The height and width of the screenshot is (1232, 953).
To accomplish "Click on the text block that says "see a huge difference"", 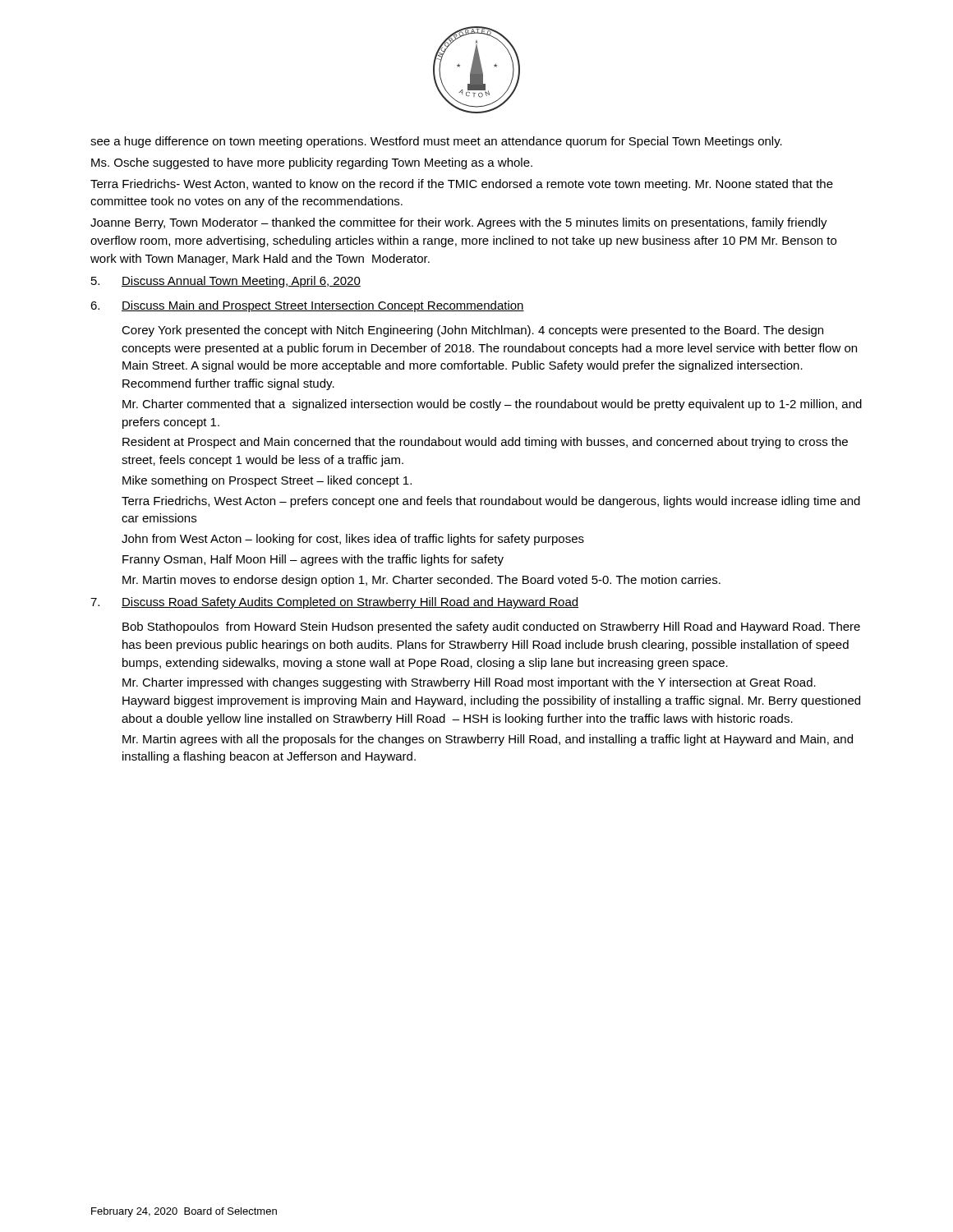I will coord(437,141).
